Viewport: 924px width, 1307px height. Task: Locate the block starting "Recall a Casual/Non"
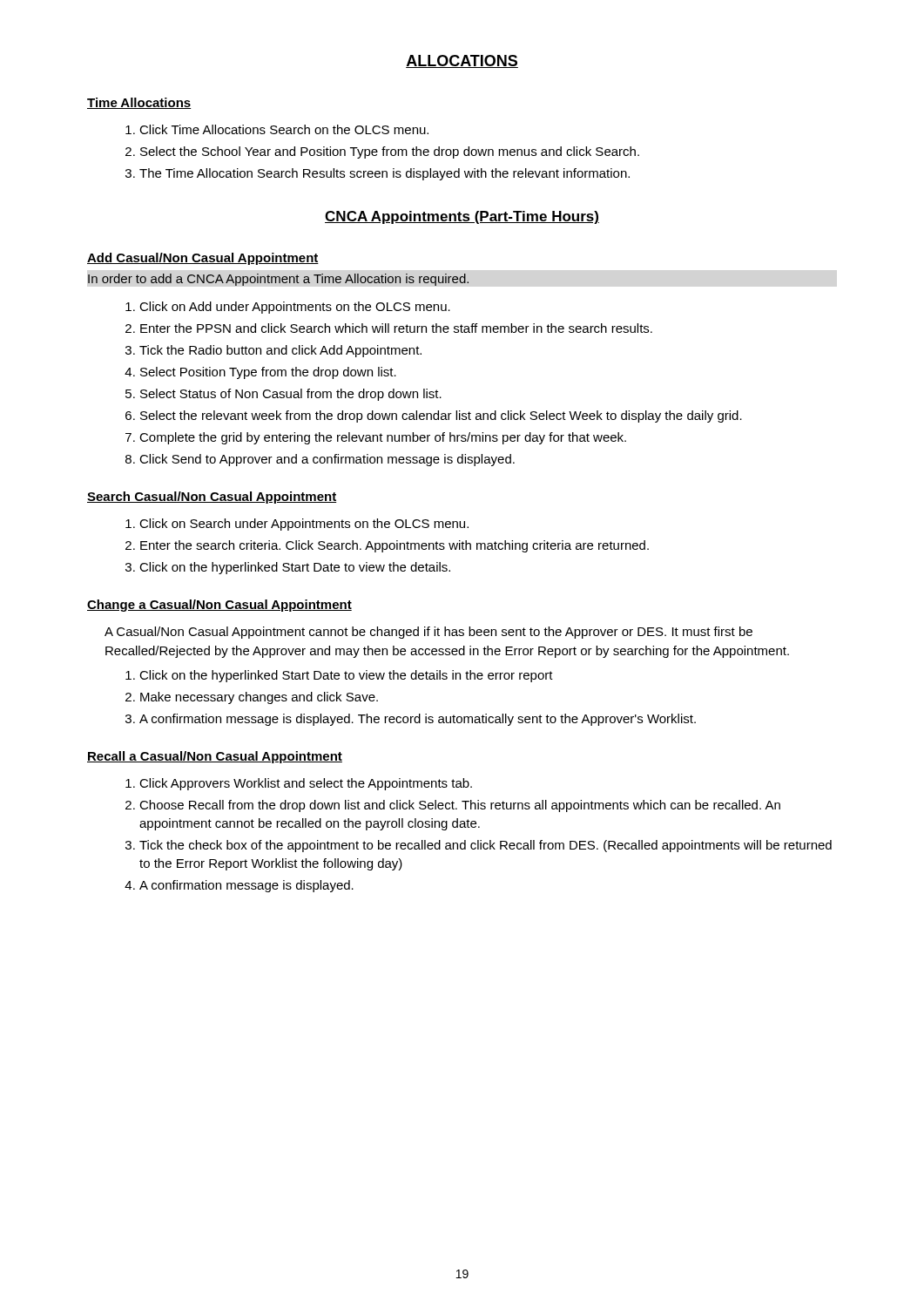215,755
